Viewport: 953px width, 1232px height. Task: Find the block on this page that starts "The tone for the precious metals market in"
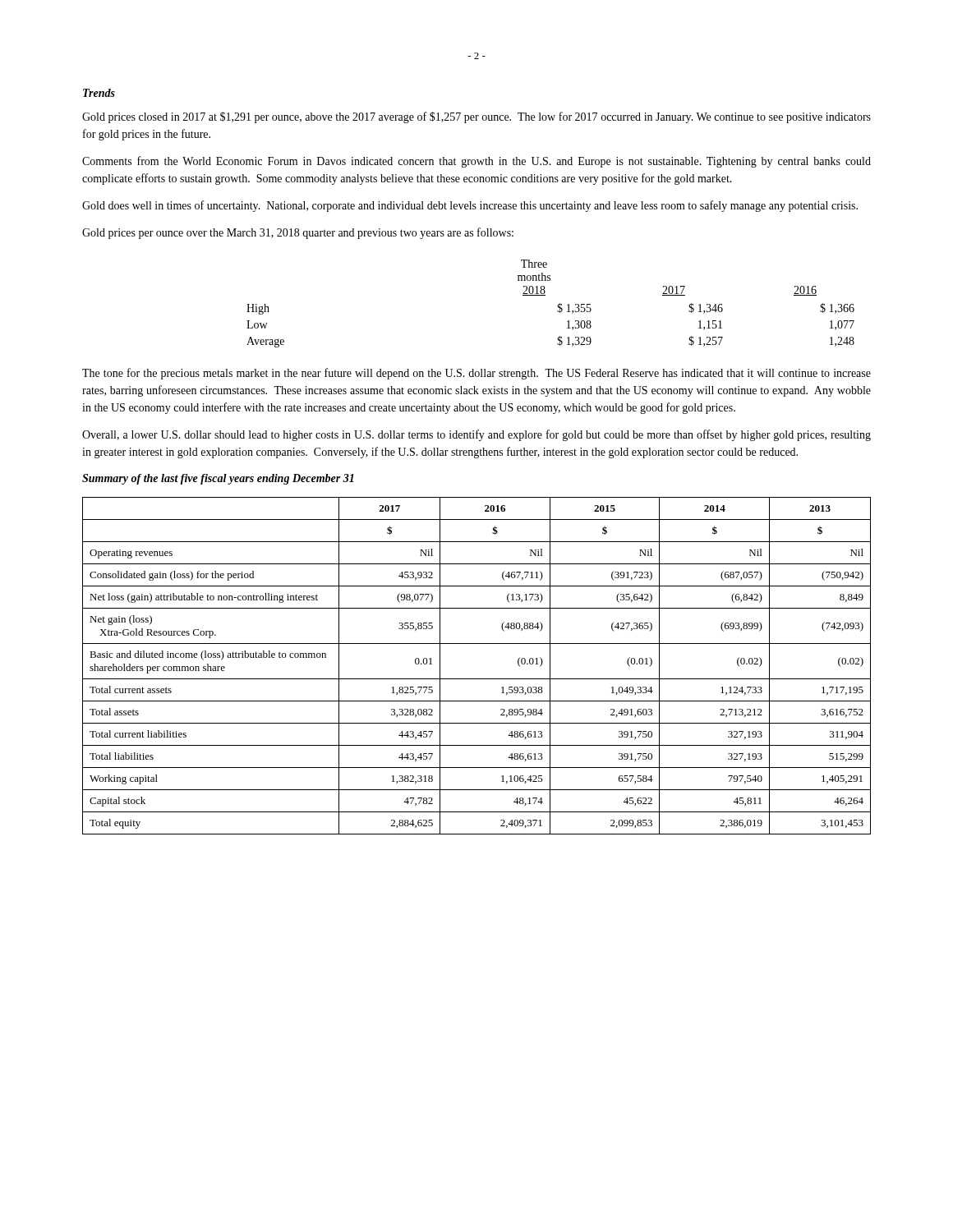click(476, 391)
